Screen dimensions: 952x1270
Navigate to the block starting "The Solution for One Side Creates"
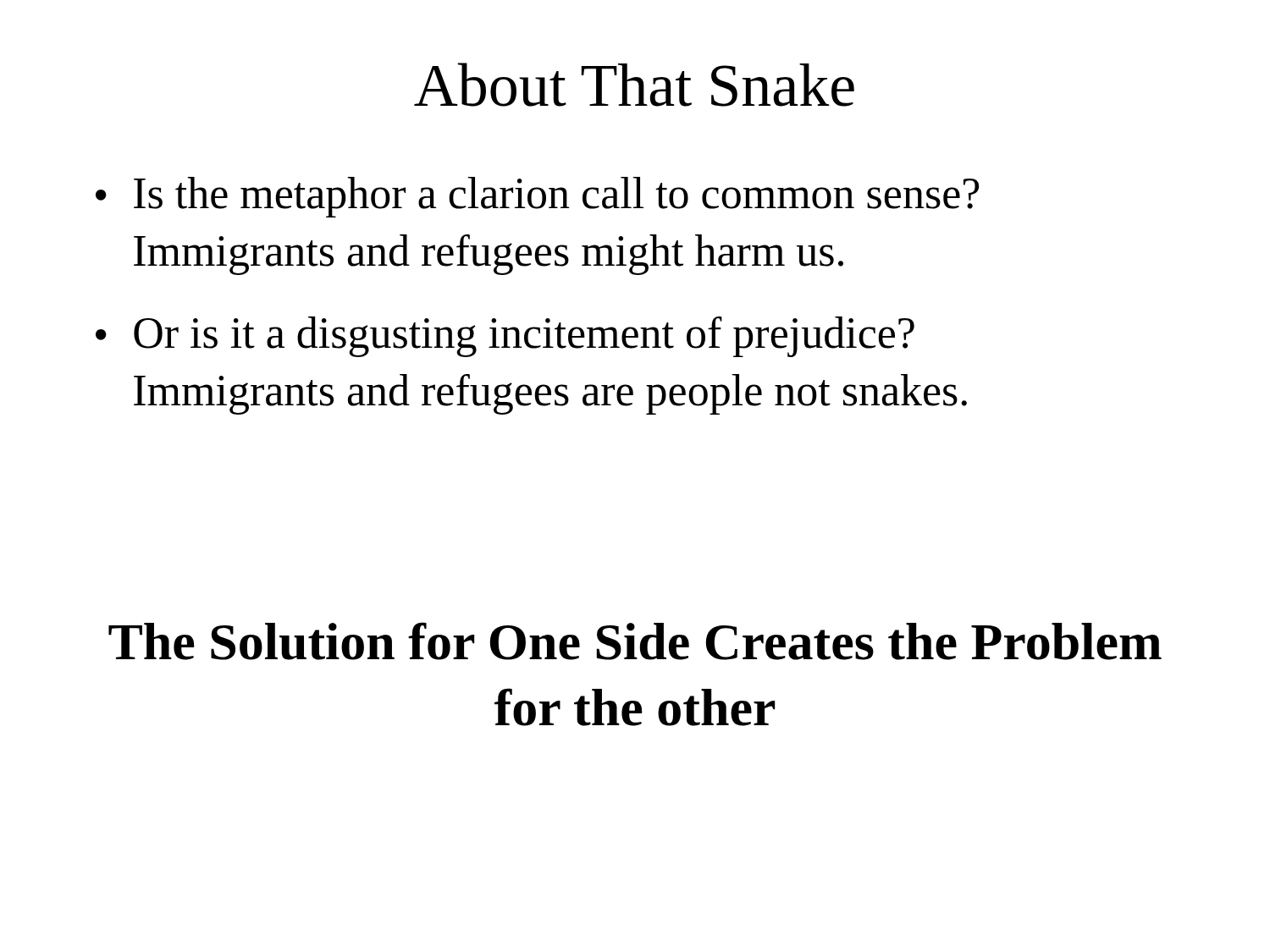click(x=635, y=675)
